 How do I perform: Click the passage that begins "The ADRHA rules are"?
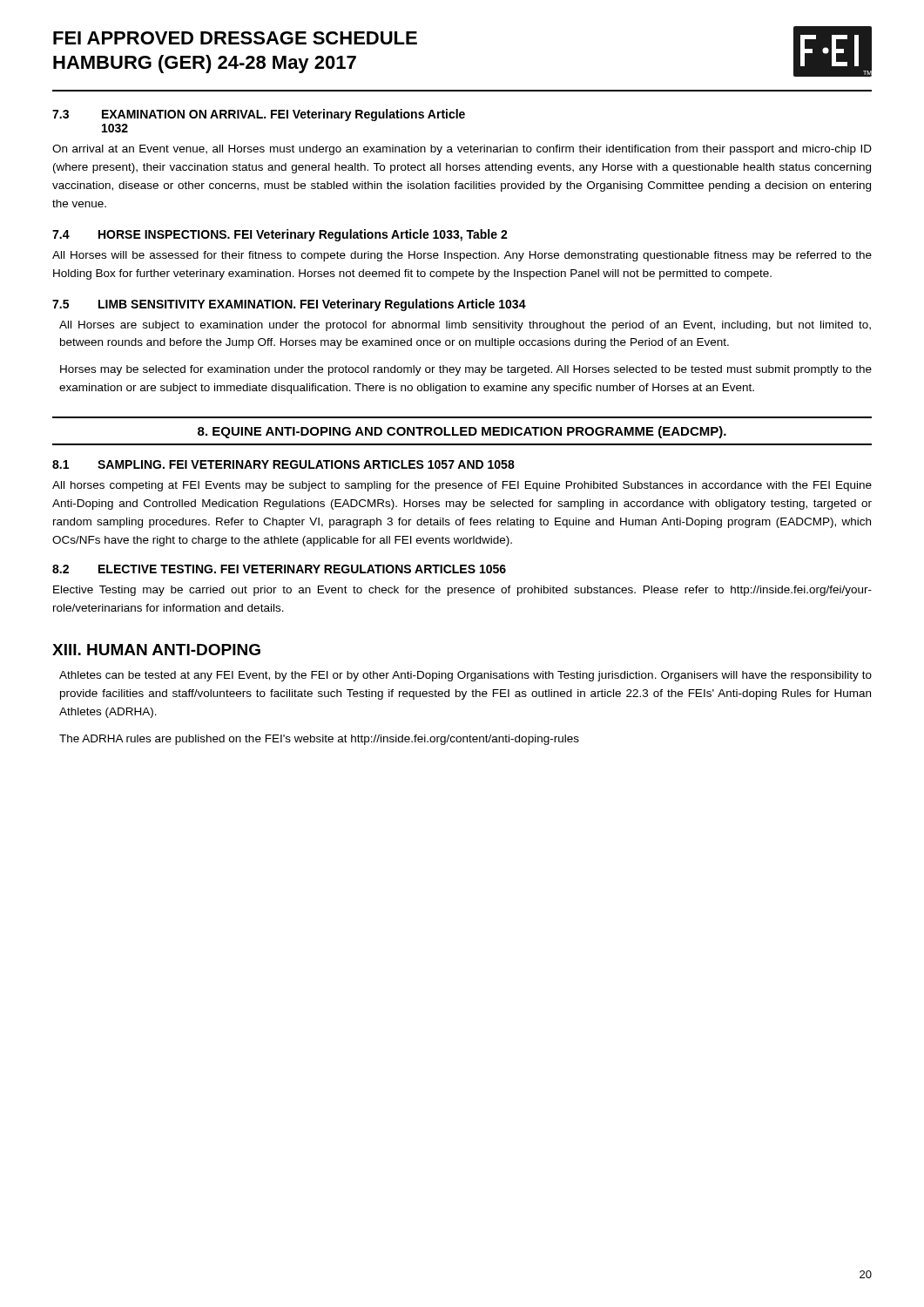pos(319,738)
